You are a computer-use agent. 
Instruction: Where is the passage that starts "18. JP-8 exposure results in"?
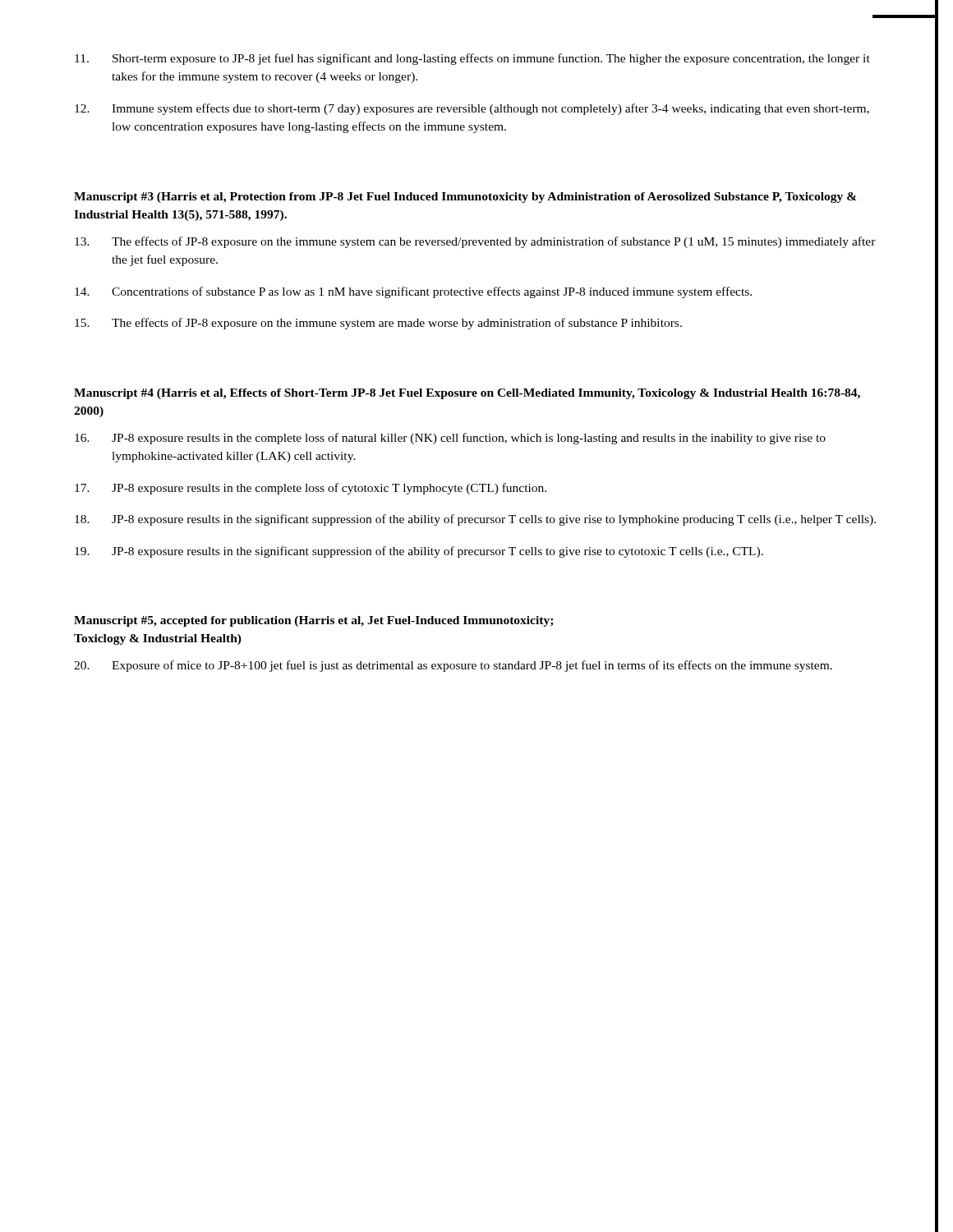(476, 519)
